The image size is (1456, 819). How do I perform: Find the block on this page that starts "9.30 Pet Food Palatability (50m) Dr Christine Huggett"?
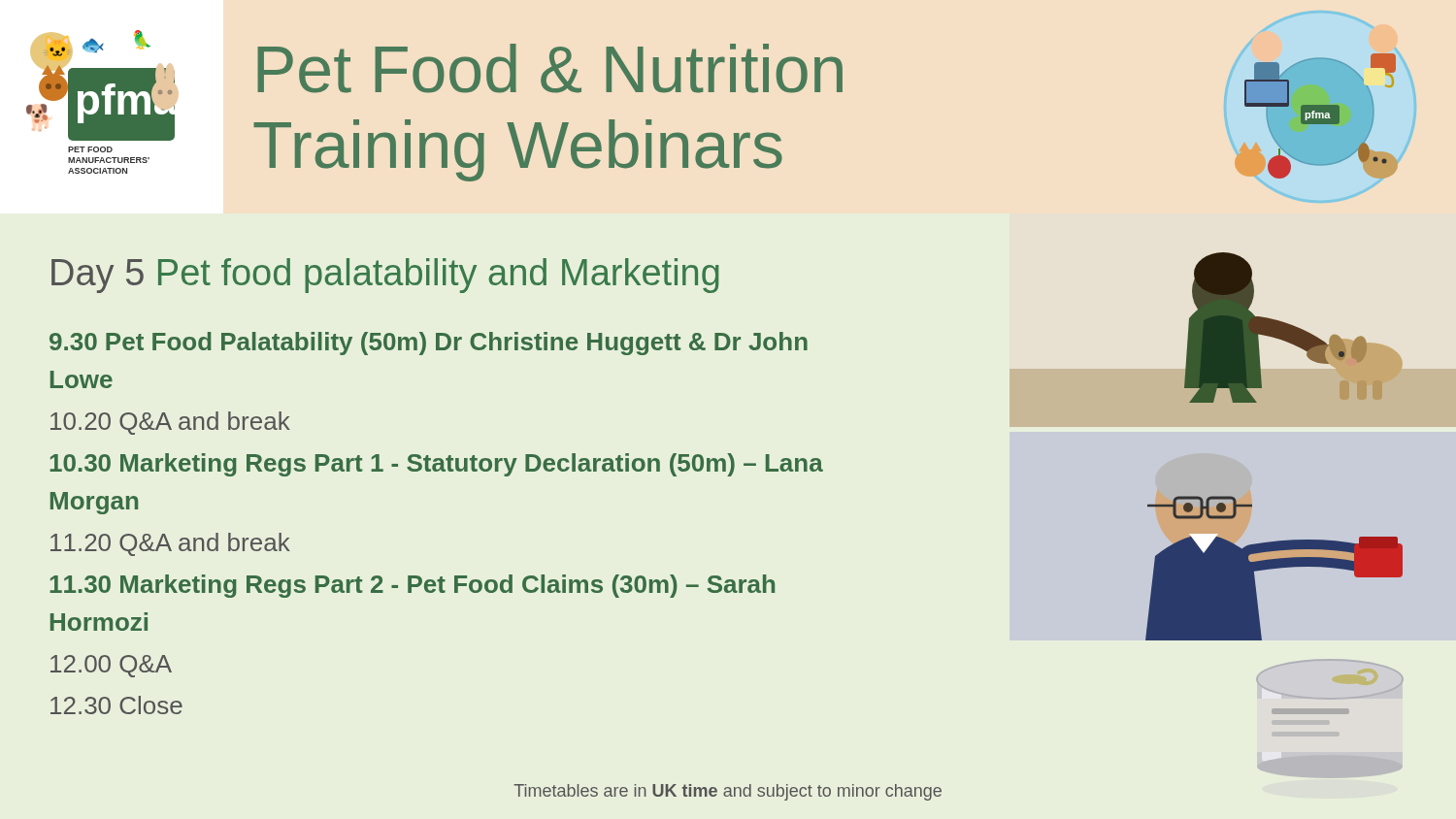429,360
